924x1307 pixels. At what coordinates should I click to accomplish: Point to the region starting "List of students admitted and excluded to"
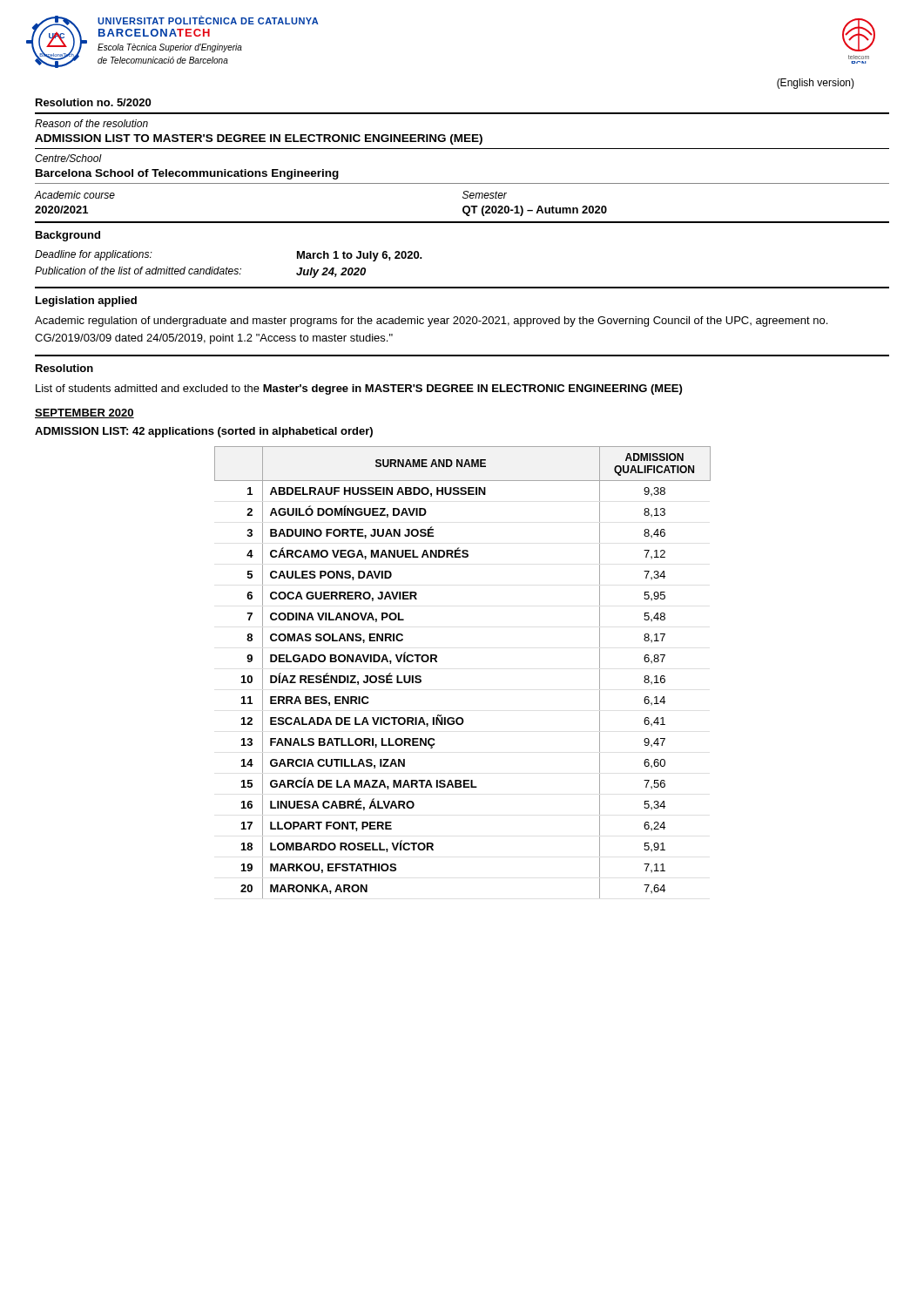pyautogui.click(x=462, y=388)
